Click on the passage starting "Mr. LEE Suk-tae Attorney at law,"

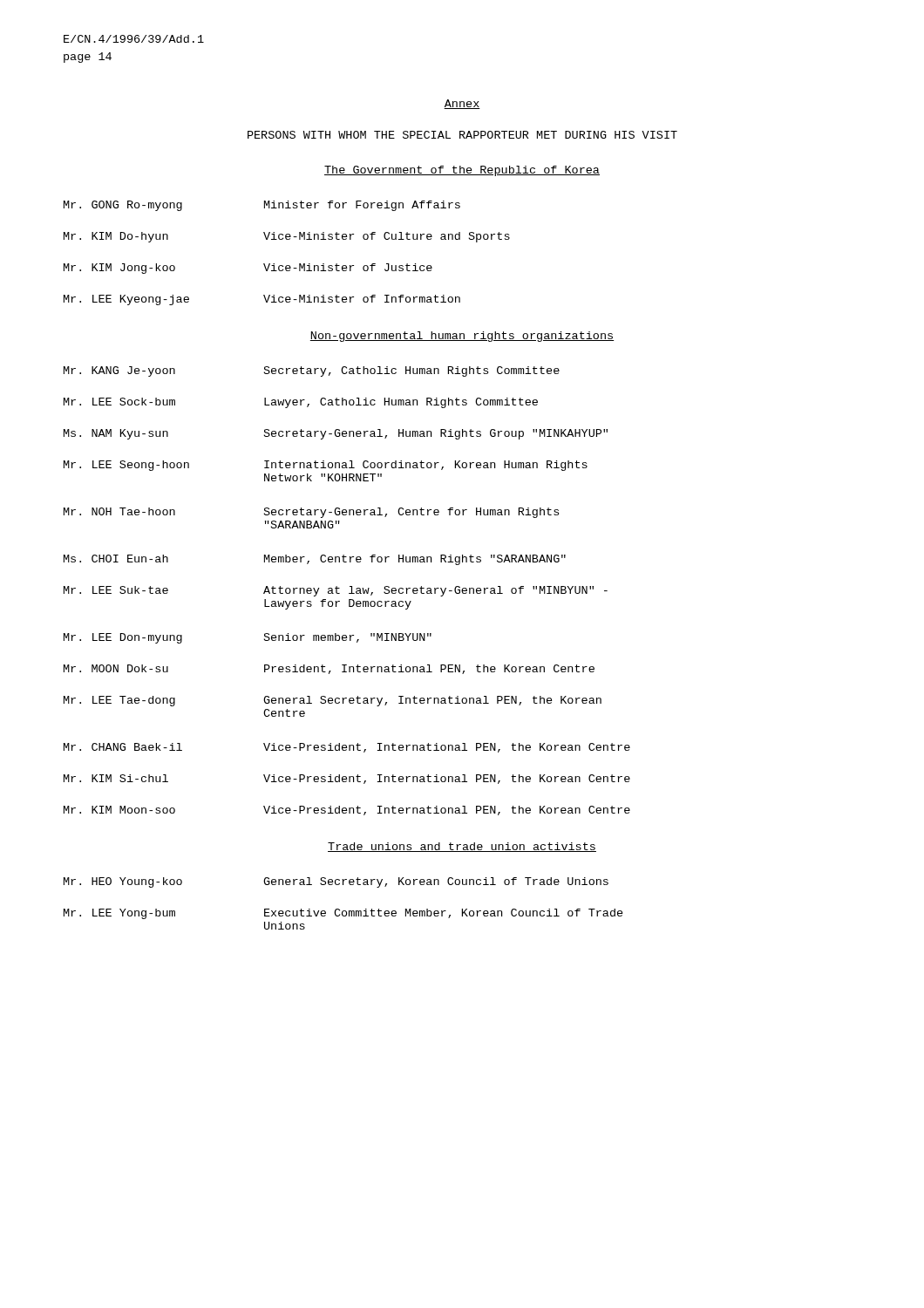[x=462, y=597]
